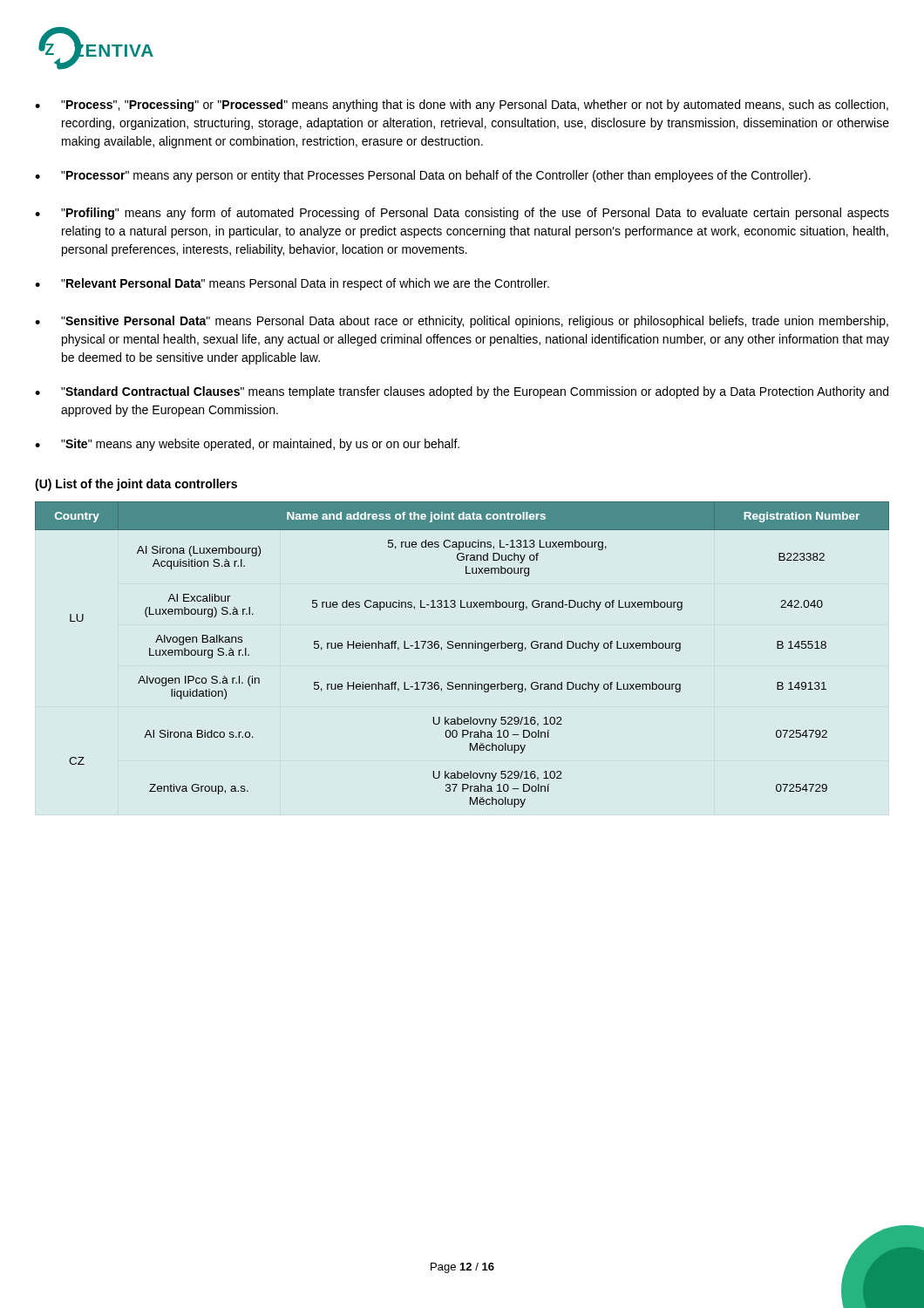Navigate to the text block starting "• "Sensitive Personal Data" means"

462,340
